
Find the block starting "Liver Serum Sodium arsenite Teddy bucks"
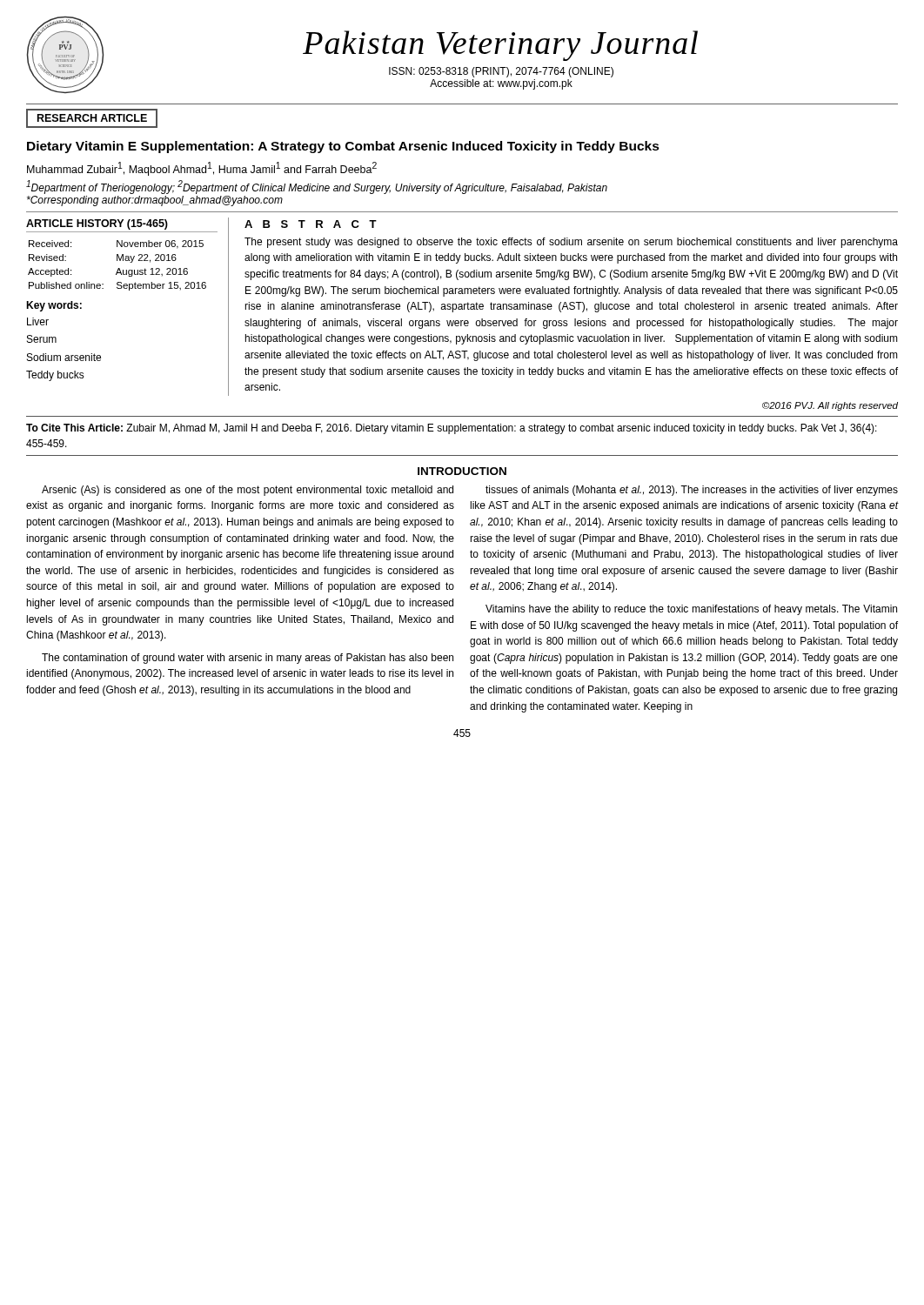coord(64,348)
